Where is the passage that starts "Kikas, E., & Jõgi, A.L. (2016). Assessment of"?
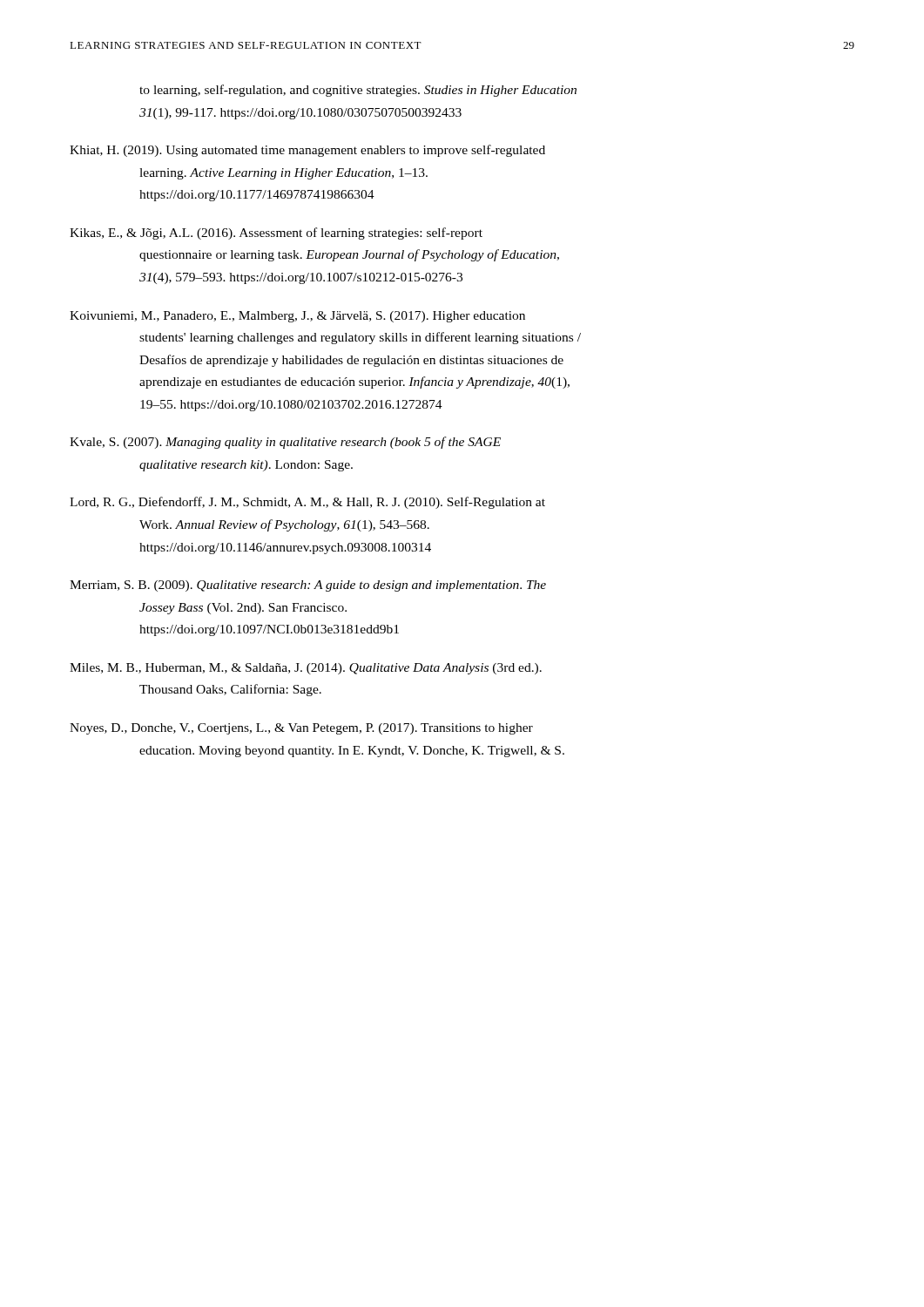This screenshot has height=1307, width=924. 462,255
